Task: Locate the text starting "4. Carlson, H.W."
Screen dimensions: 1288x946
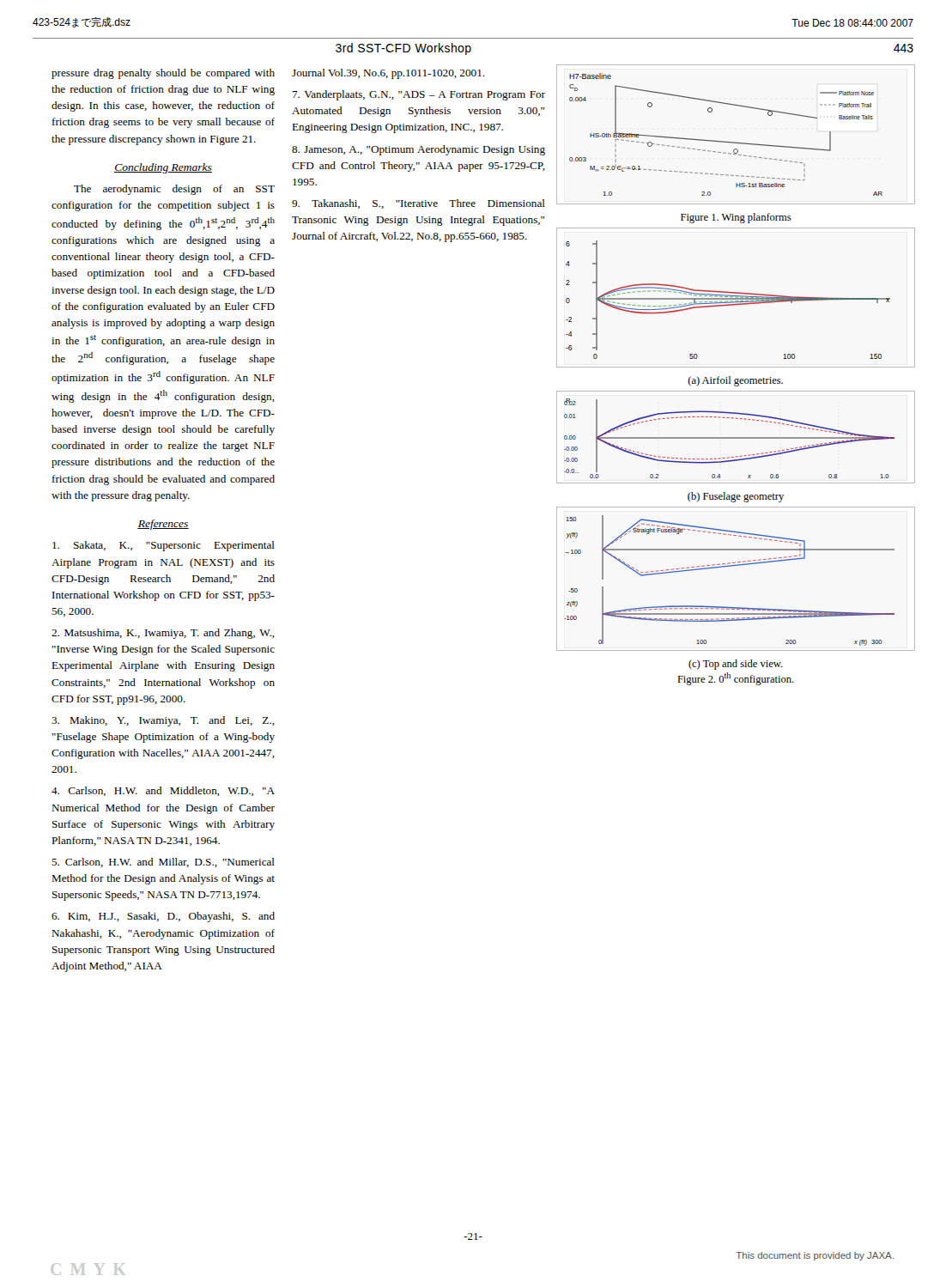Action: coord(163,815)
